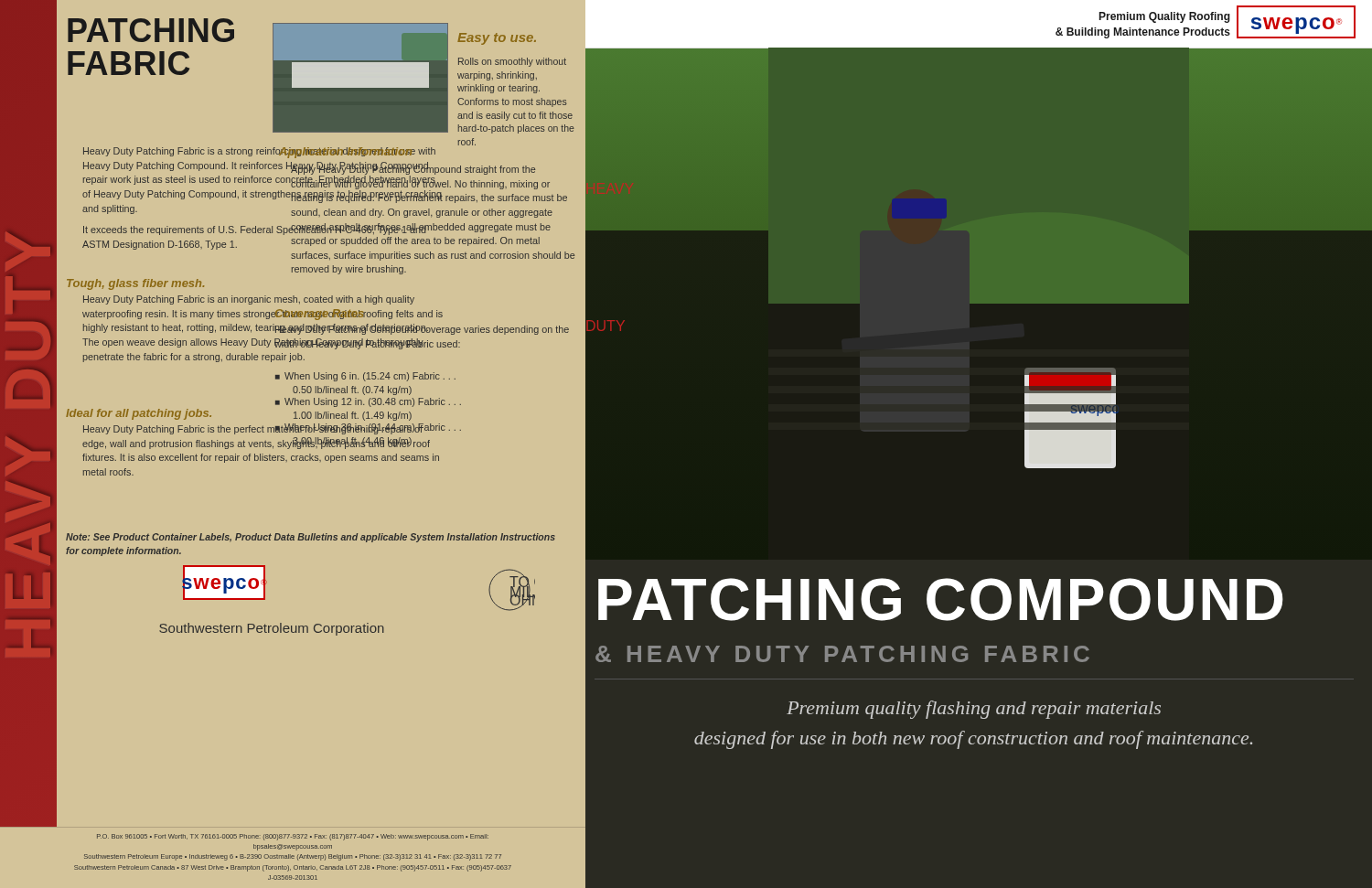Find the passage starting "Ideal for all patching jobs."
Screen dimensions: 888x1372
139,414
